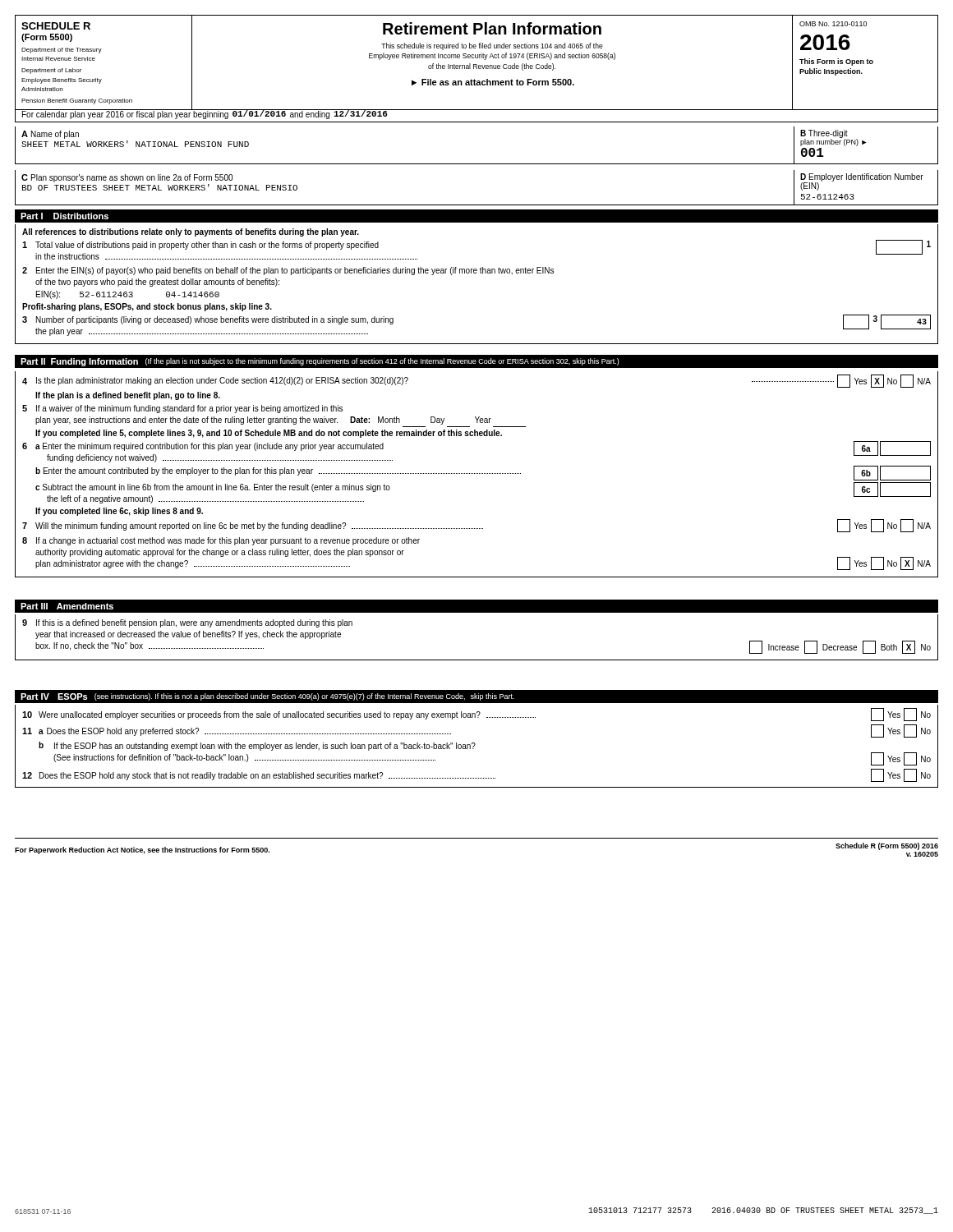Click on the block starting "10 Were unallocated employer securities or"
The width and height of the screenshot is (953, 1232).
coord(476,745)
